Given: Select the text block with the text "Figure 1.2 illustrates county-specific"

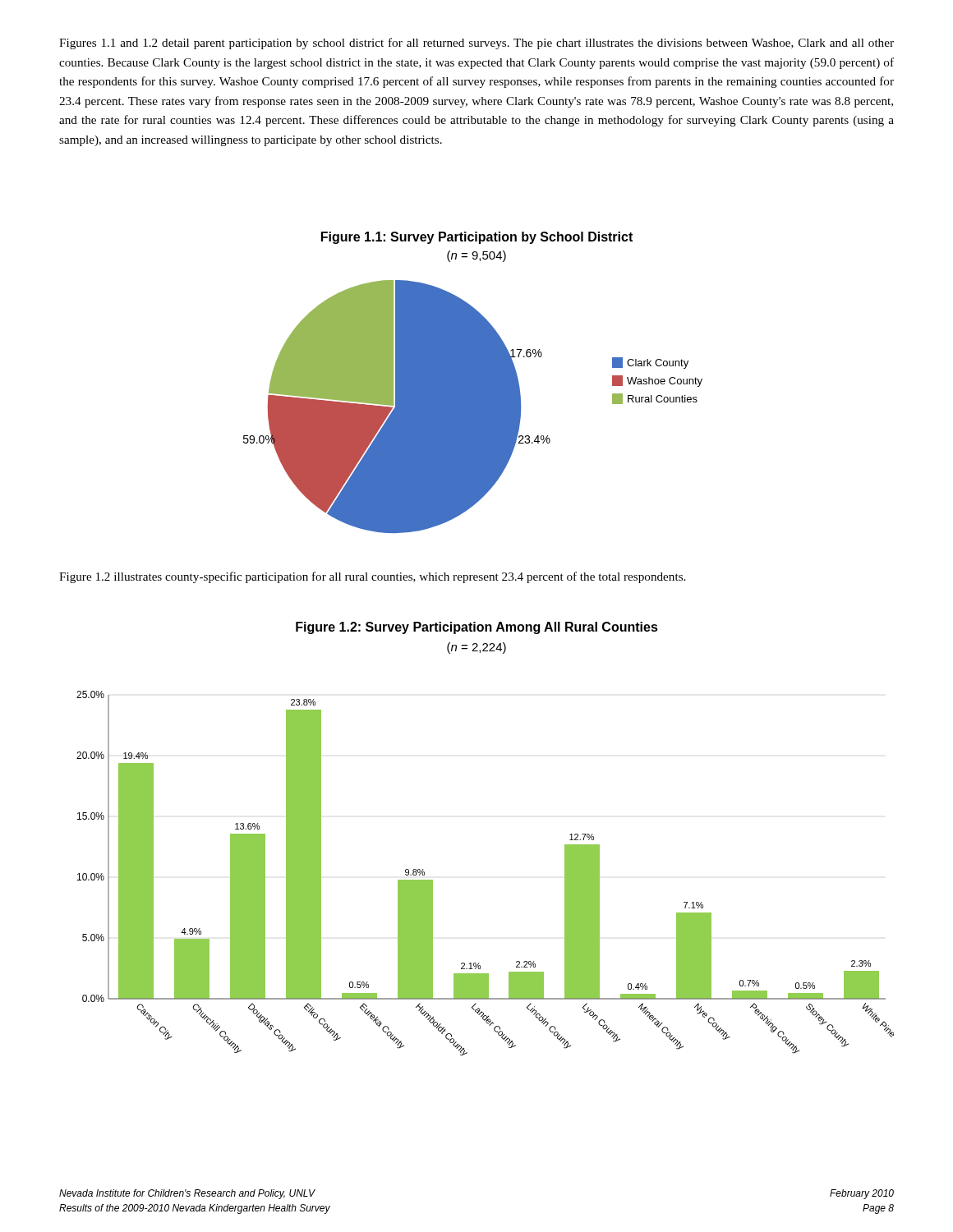Looking at the screenshot, I should [373, 576].
